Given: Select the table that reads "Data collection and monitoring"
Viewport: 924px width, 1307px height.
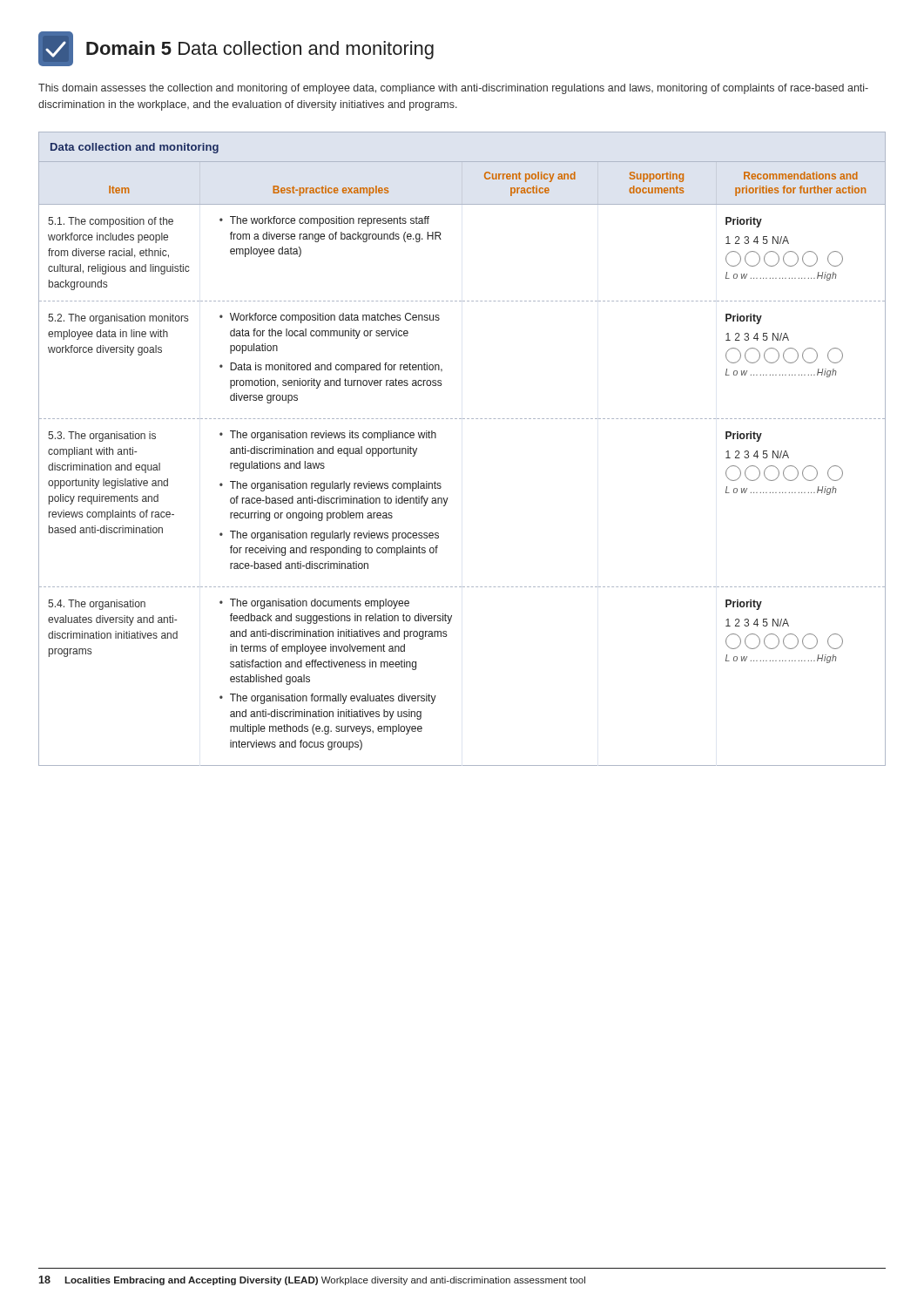Looking at the screenshot, I should click(462, 449).
